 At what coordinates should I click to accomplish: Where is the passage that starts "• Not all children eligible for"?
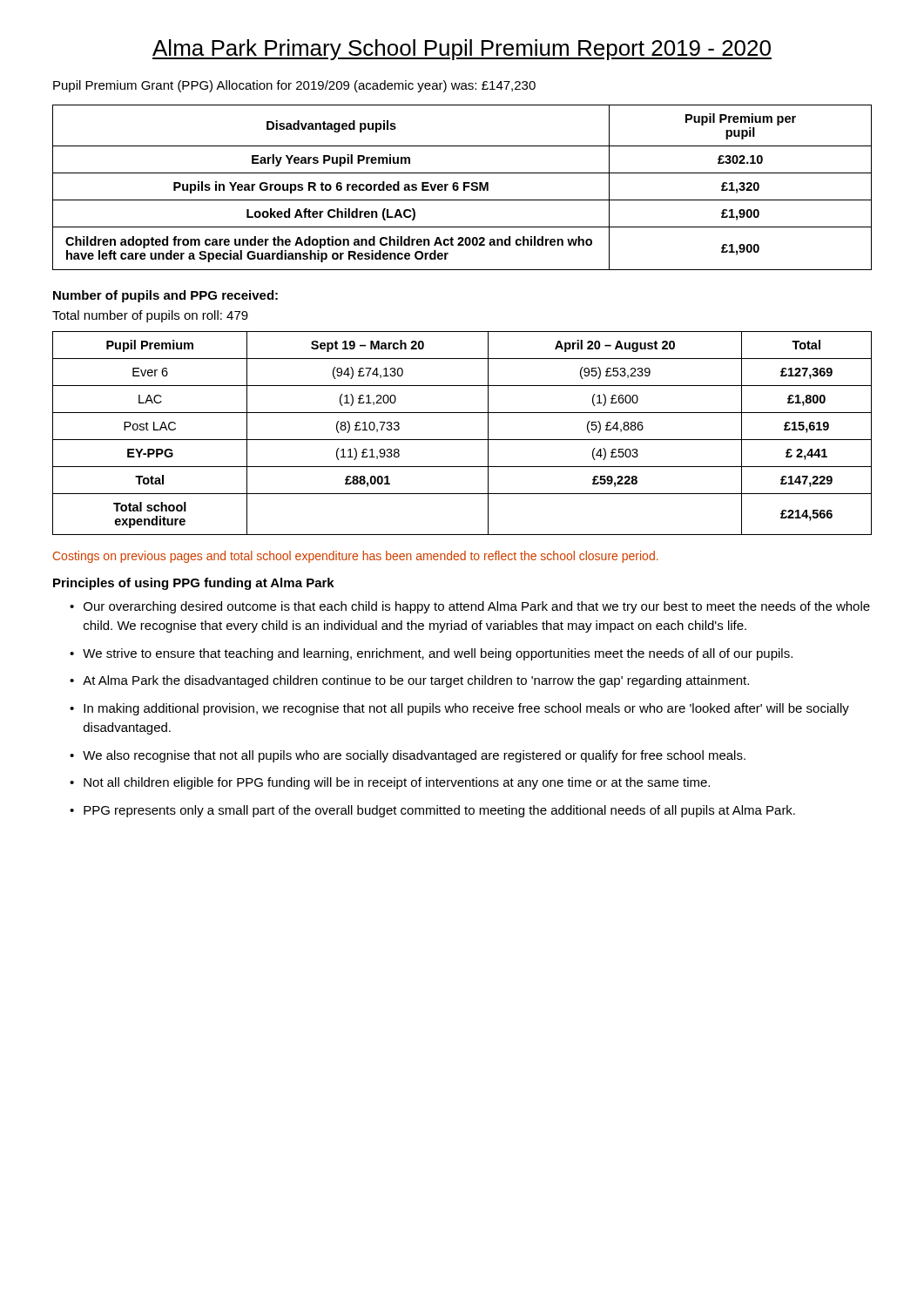click(390, 783)
